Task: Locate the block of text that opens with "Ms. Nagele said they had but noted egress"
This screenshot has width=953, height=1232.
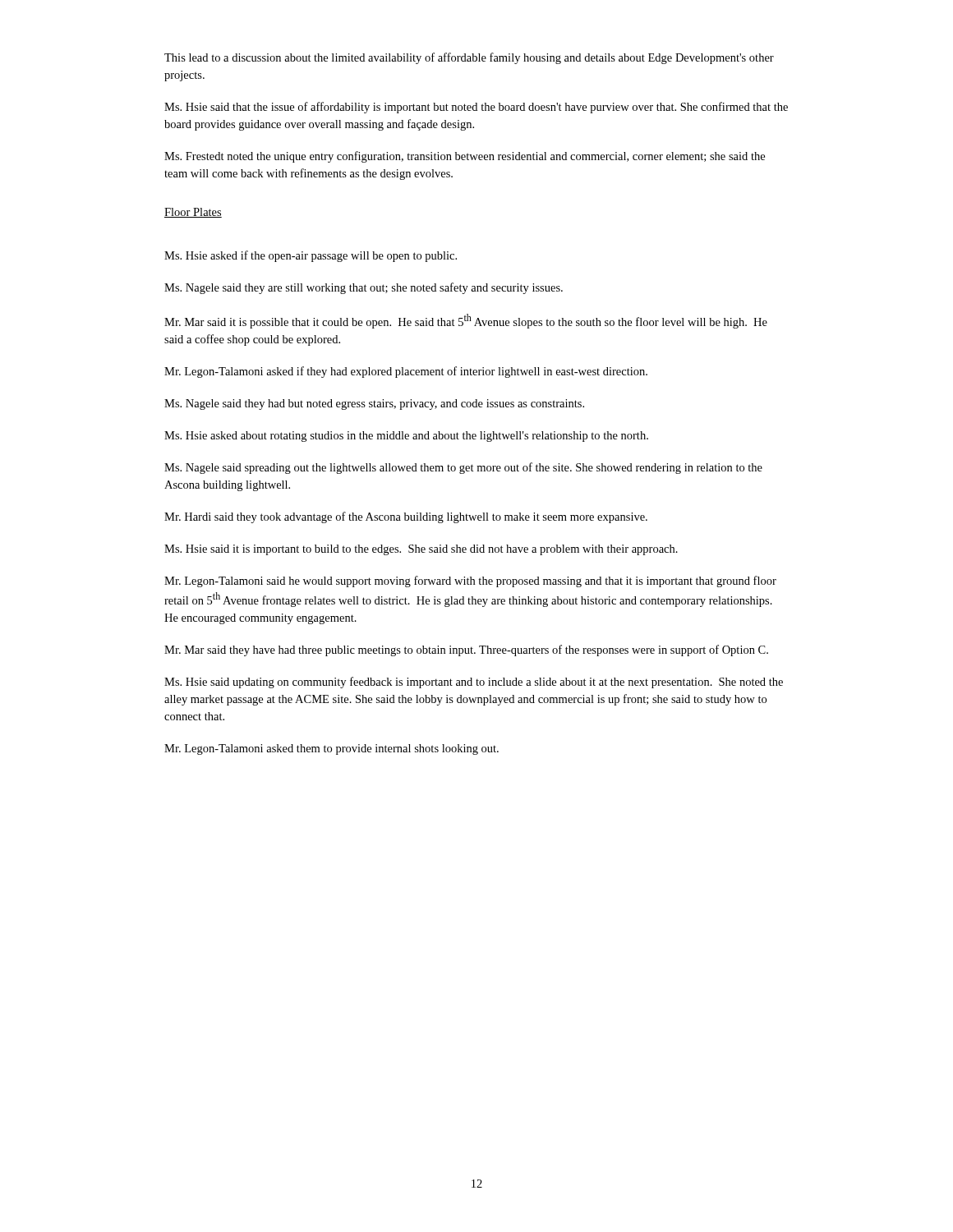Action: (375, 403)
